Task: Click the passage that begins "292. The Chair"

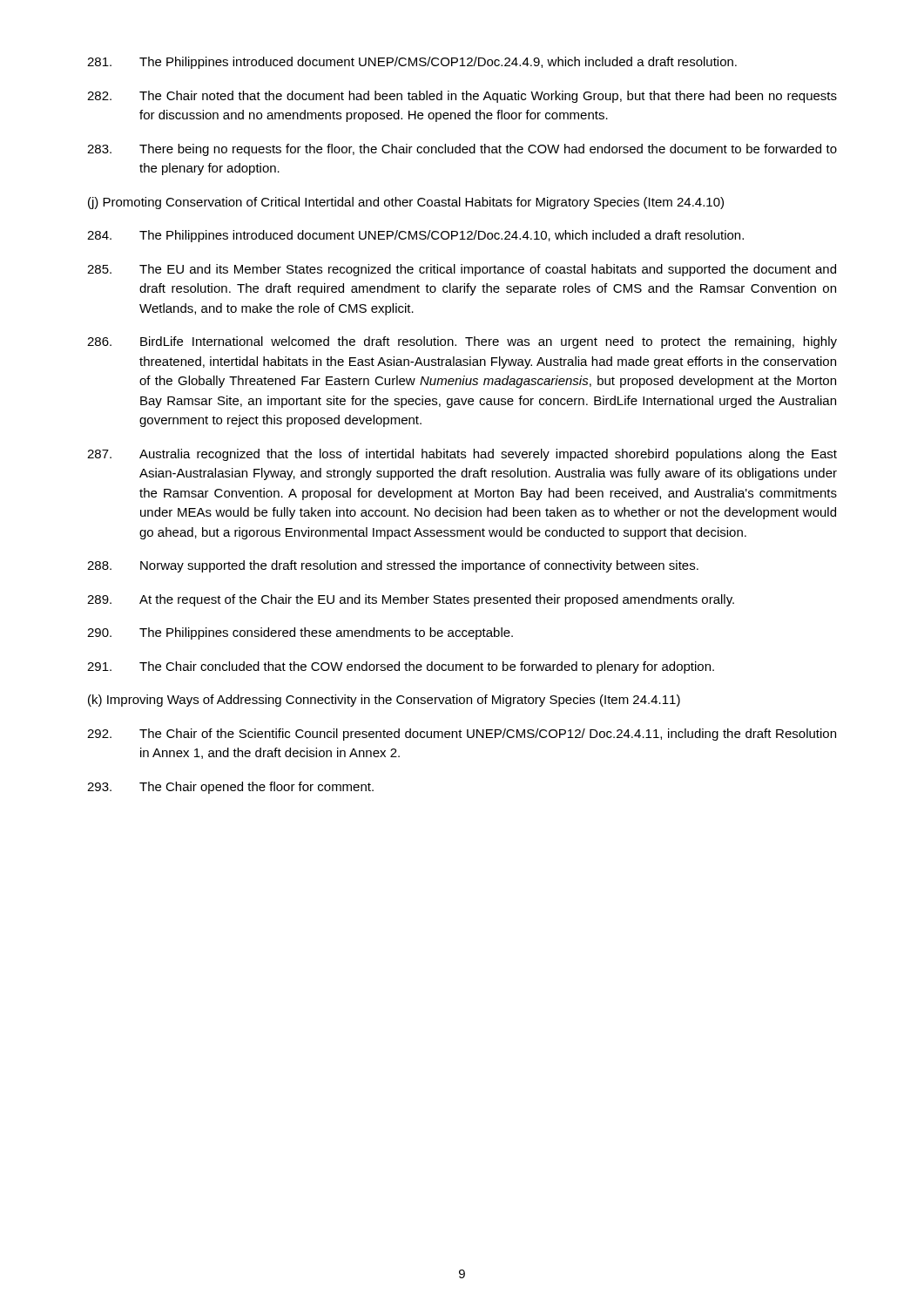Action: 462,743
